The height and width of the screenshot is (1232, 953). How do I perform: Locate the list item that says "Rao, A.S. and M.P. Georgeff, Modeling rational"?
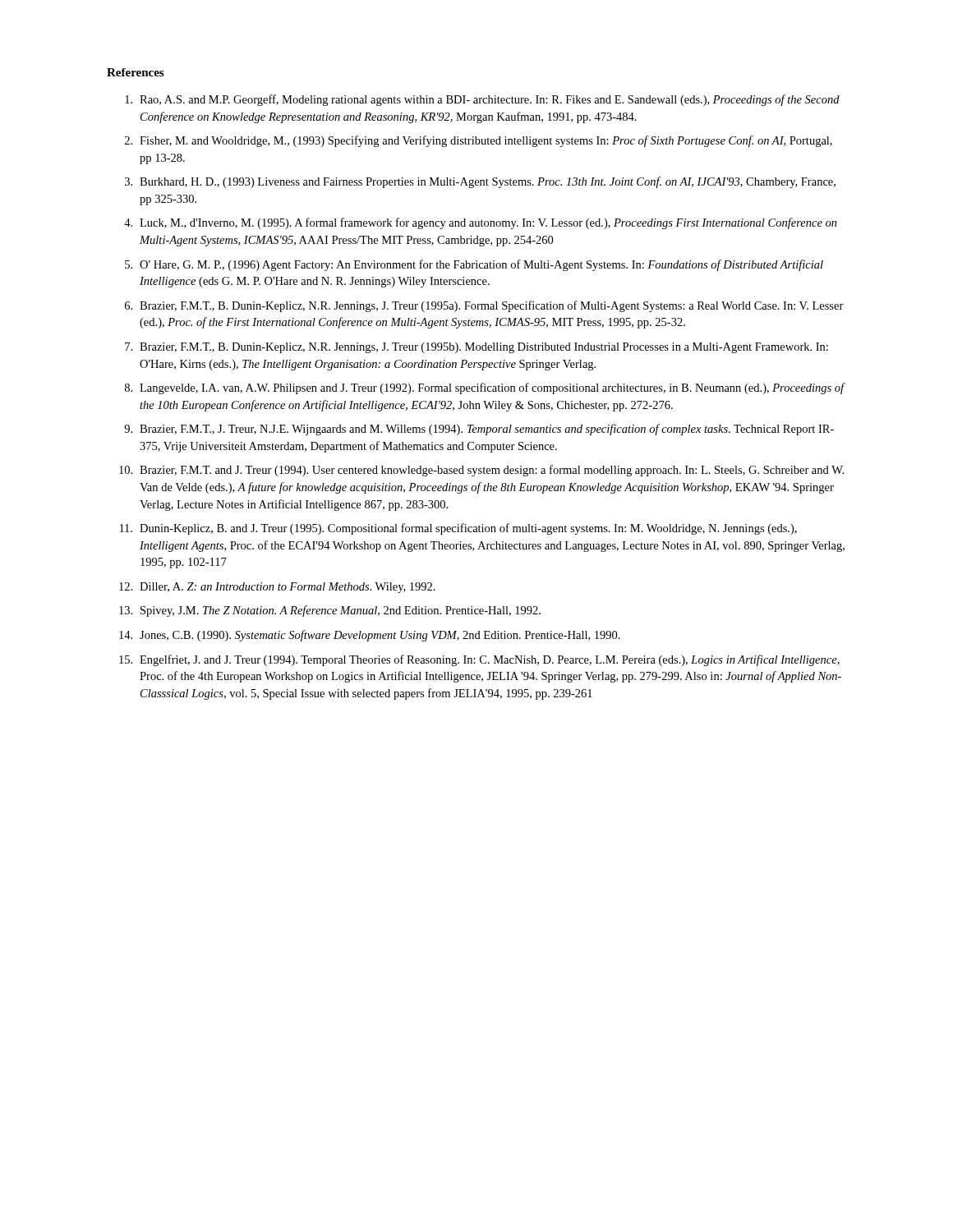point(476,108)
